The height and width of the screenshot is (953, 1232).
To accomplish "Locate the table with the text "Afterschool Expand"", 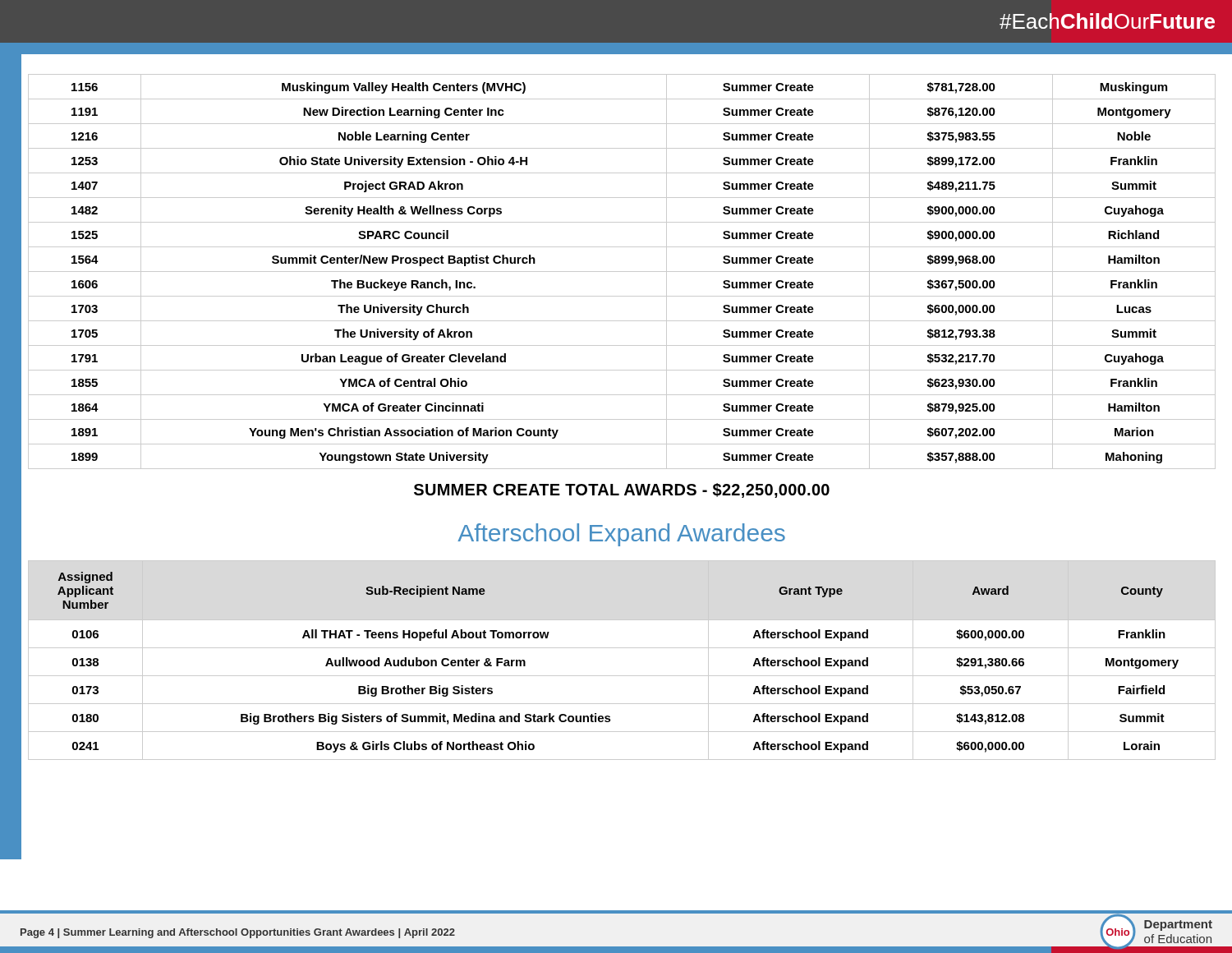I will click(622, 660).
